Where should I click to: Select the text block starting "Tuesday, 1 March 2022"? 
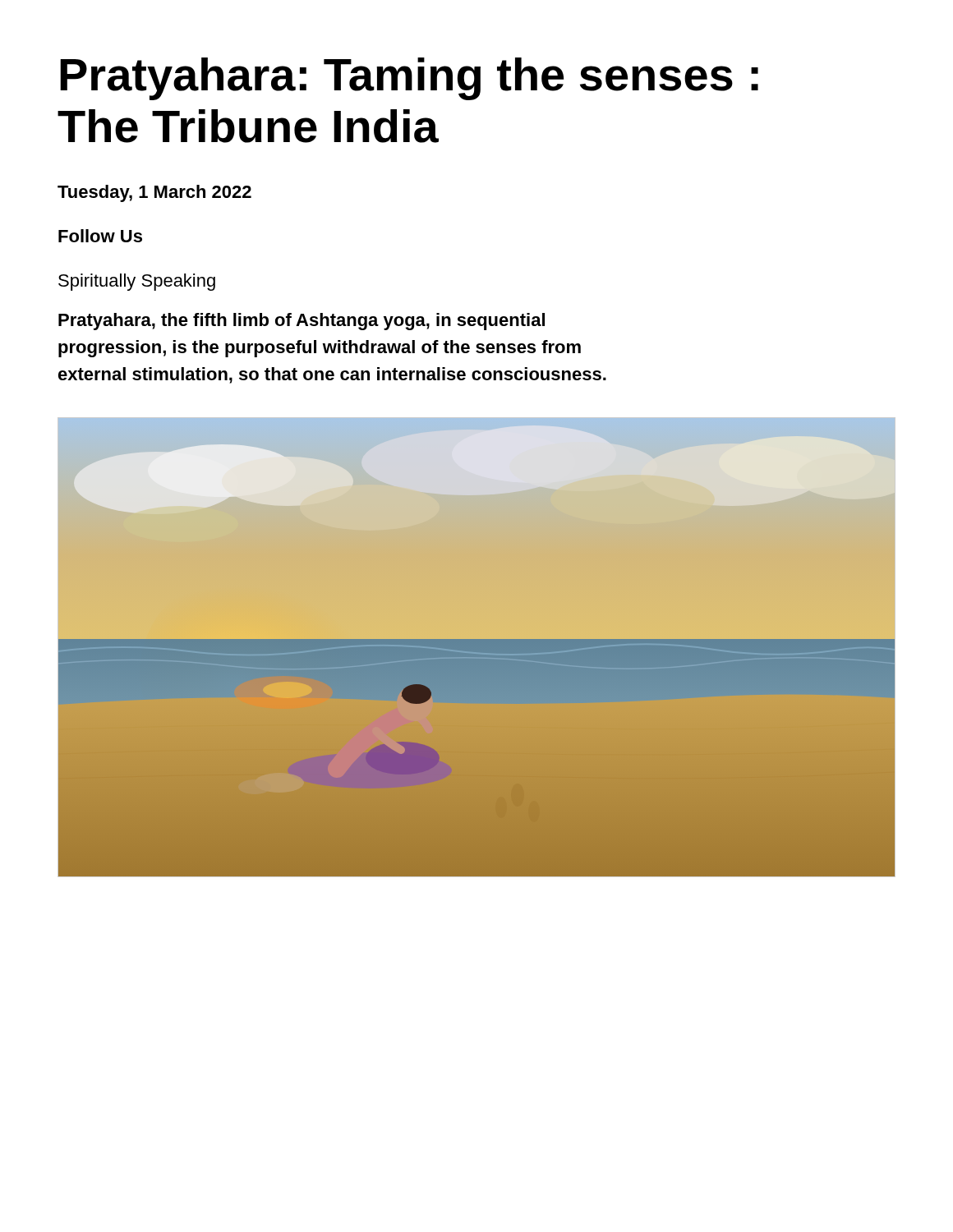154,193
